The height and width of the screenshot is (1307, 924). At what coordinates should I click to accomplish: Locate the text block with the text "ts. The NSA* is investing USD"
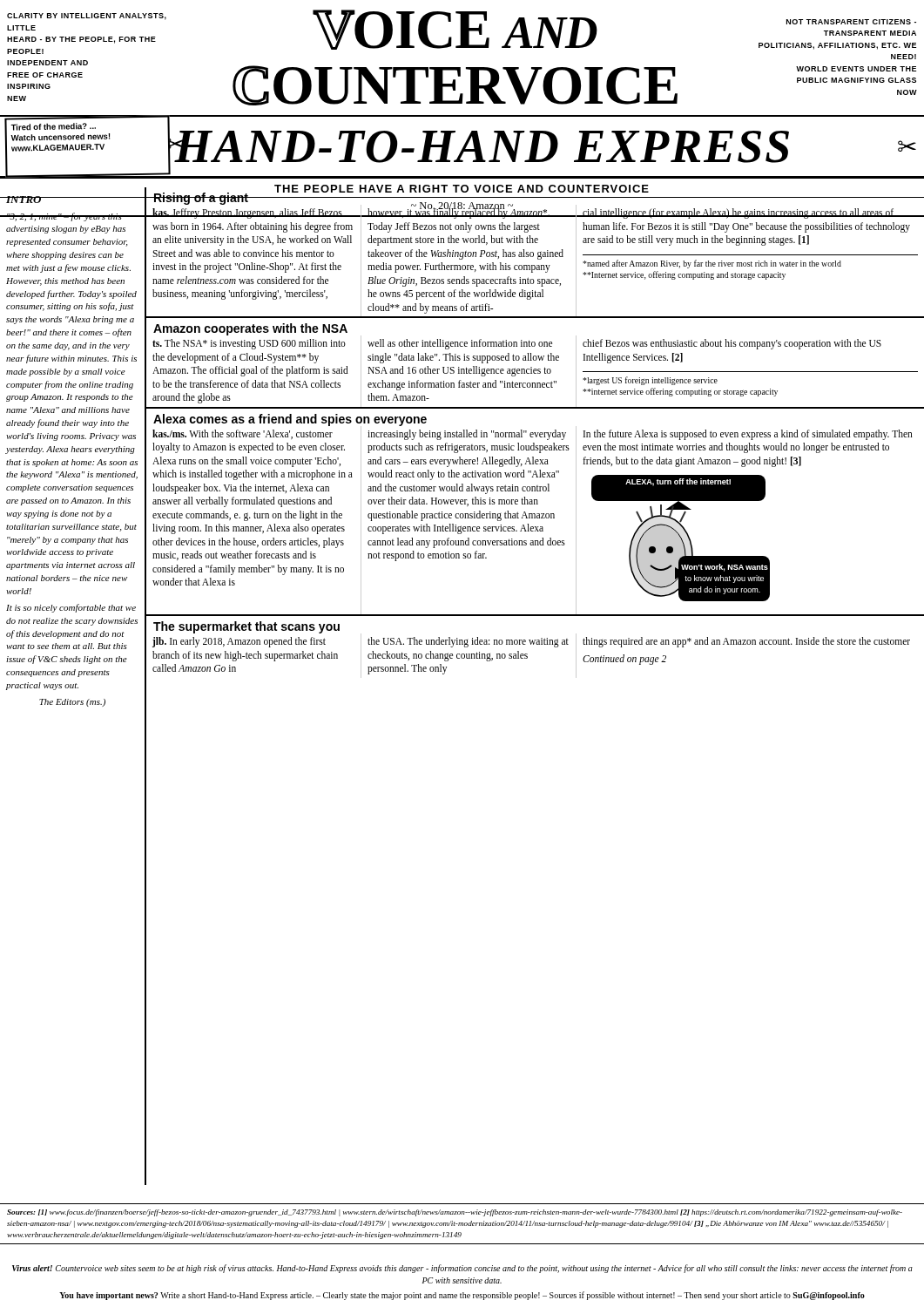click(x=253, y=371)
